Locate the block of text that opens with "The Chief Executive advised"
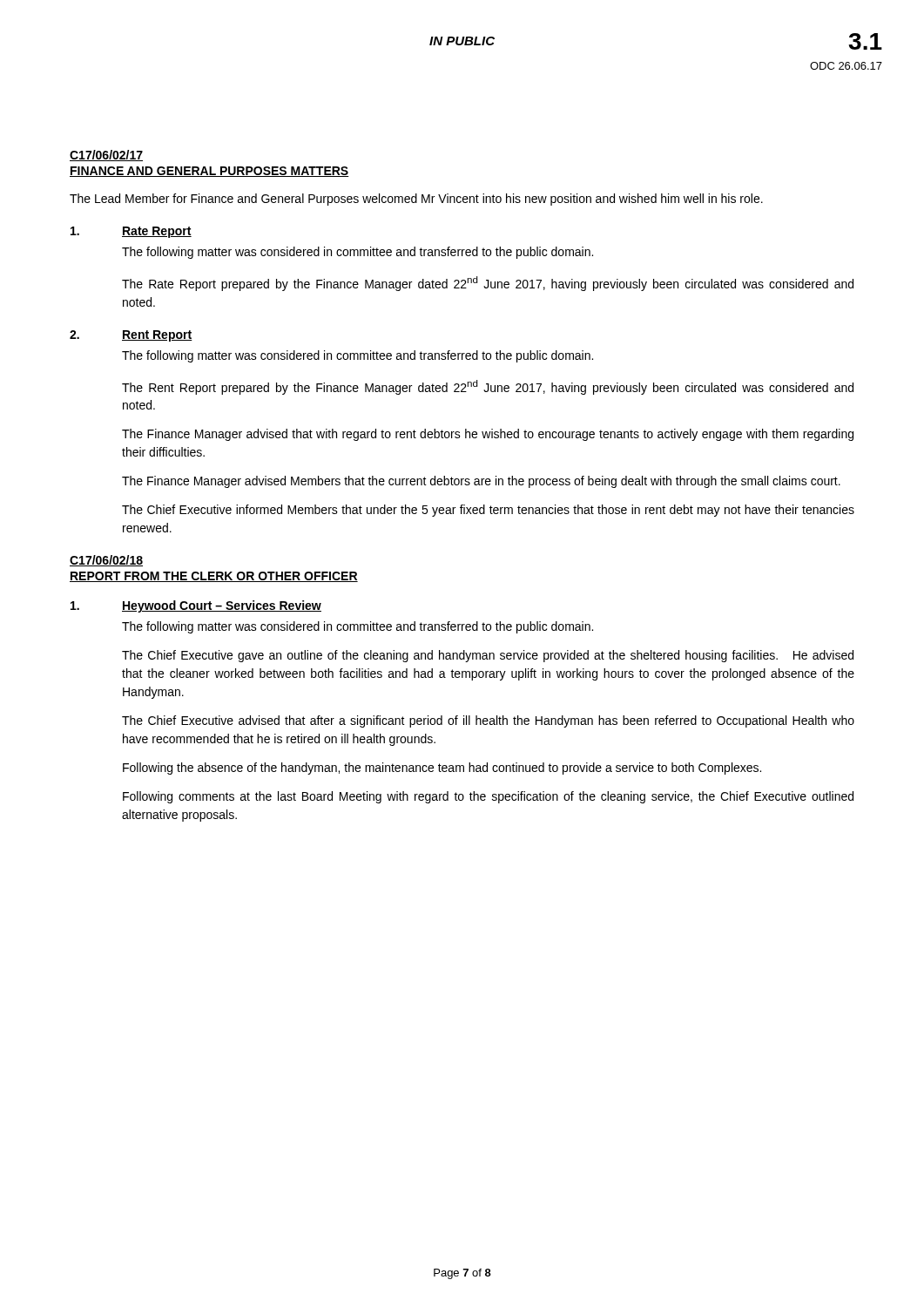 point(488,730)
